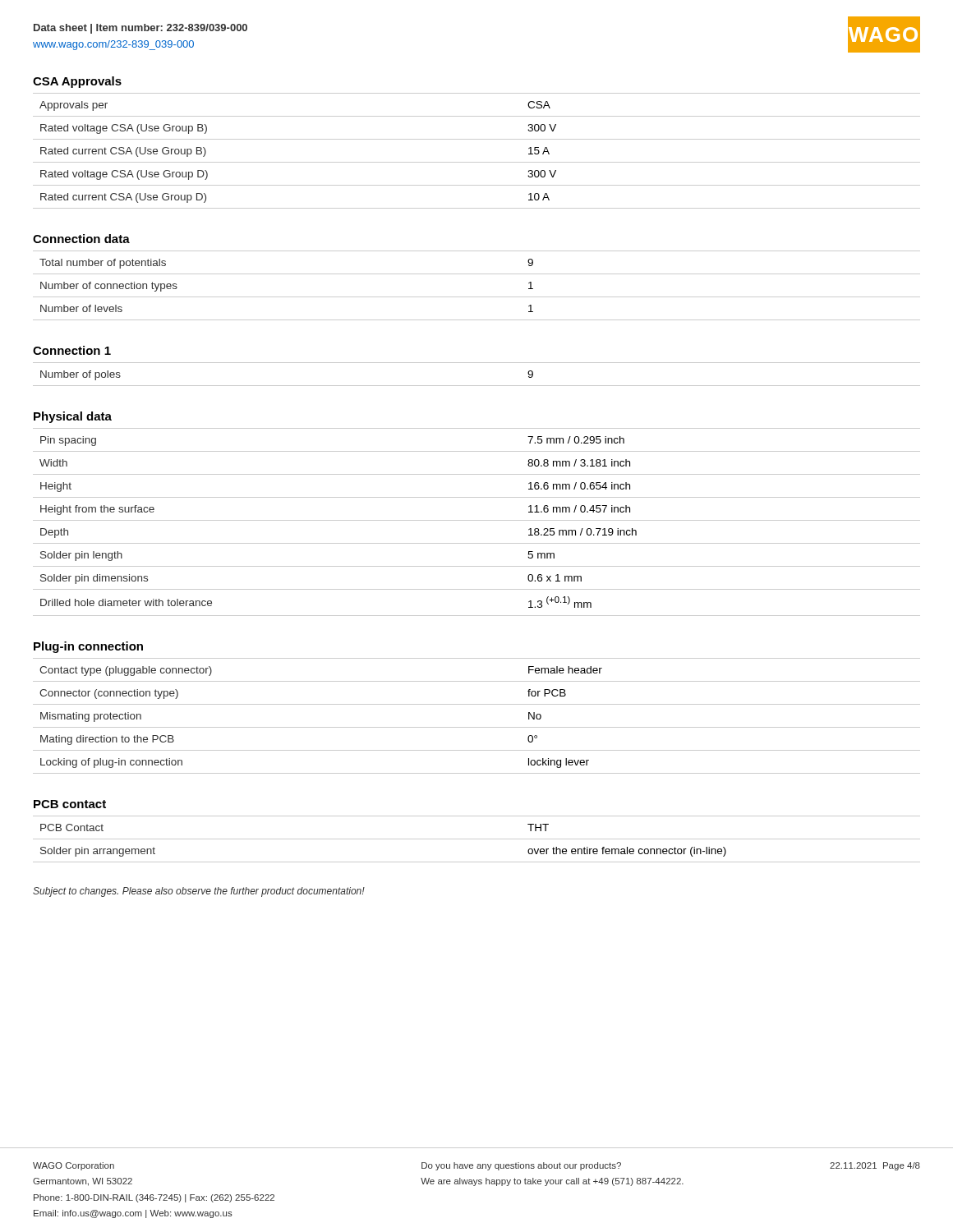Screen dimensions: 1232x953
Task: Click on the section header that says "PCB contact"
Action: (x=70, y=803)
